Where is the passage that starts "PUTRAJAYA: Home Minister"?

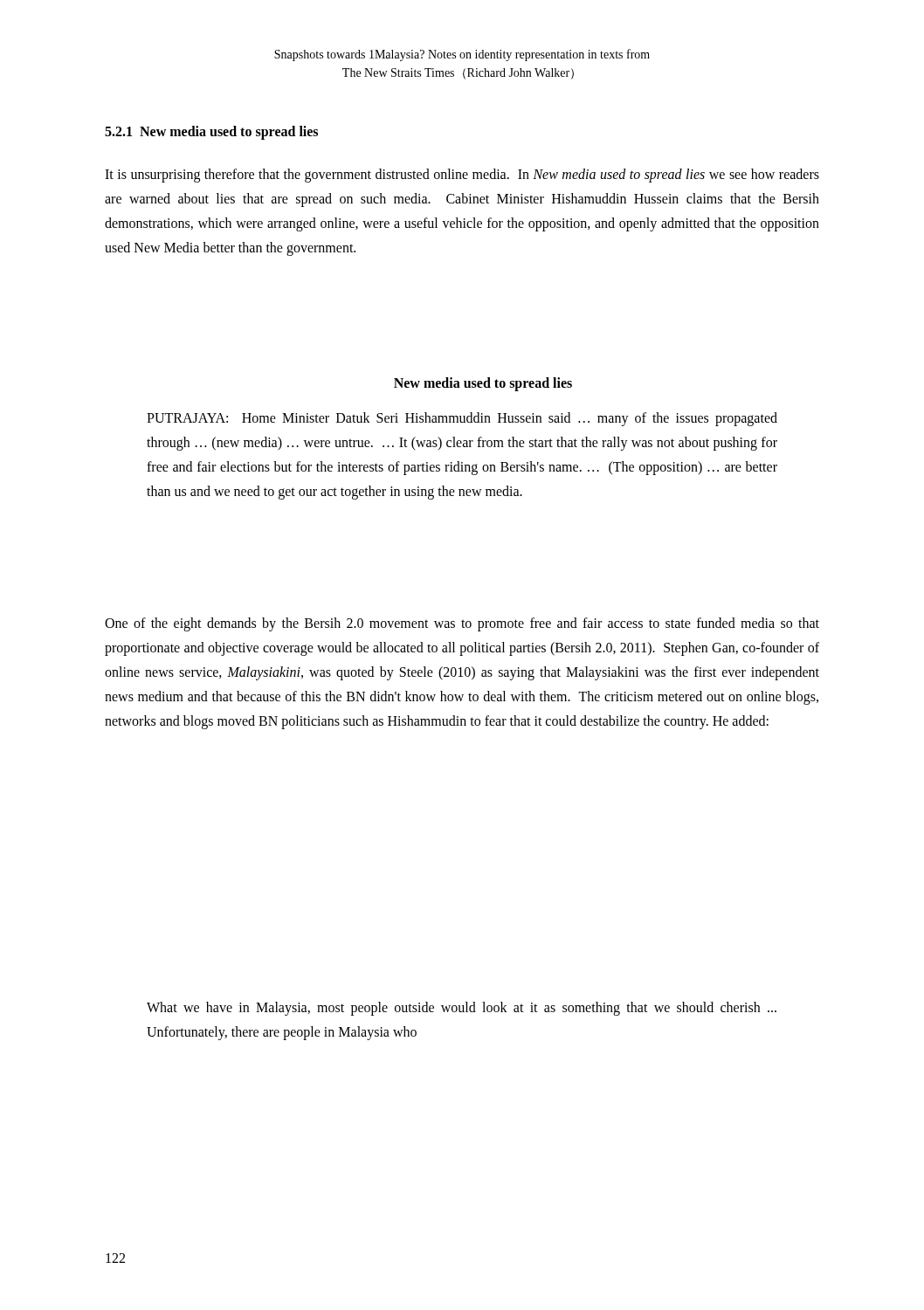pyautogui.click(x=462, y=455)
